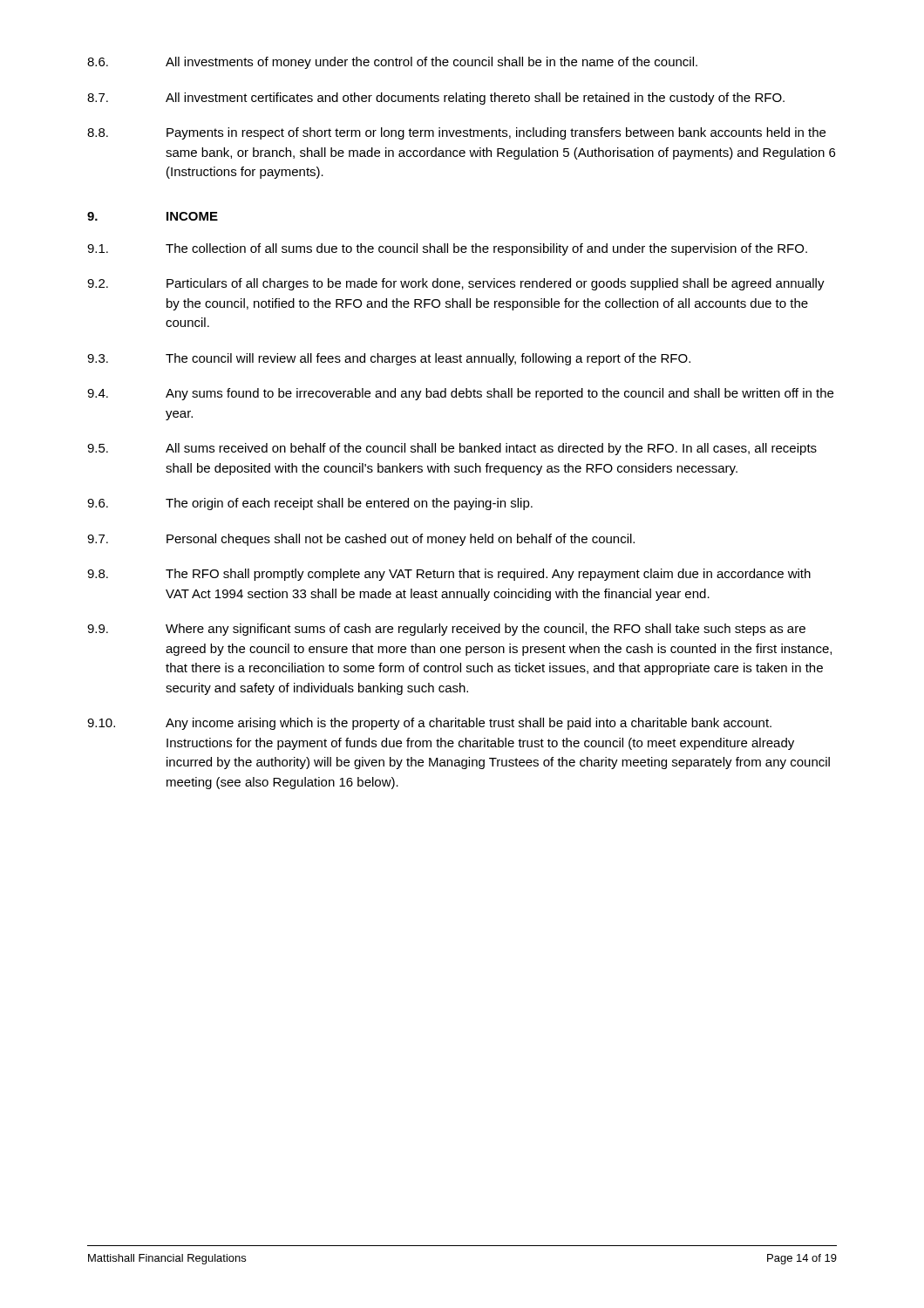Select the passage starting "9.6. The origin"
The image size is (924, 1308).
tap(462, 503)
